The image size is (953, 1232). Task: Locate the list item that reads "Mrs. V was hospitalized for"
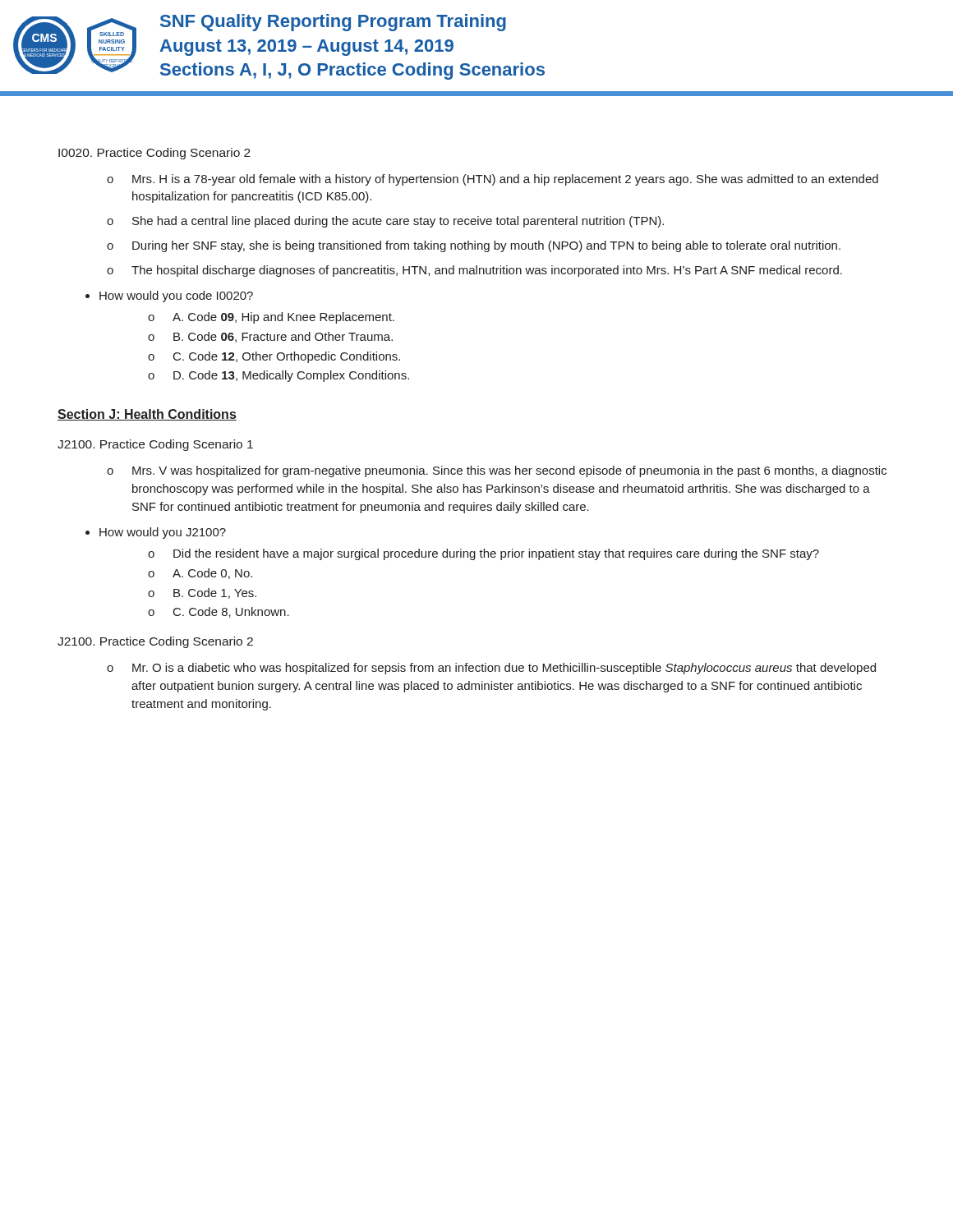pyautogui.click(x=476, y=488)
